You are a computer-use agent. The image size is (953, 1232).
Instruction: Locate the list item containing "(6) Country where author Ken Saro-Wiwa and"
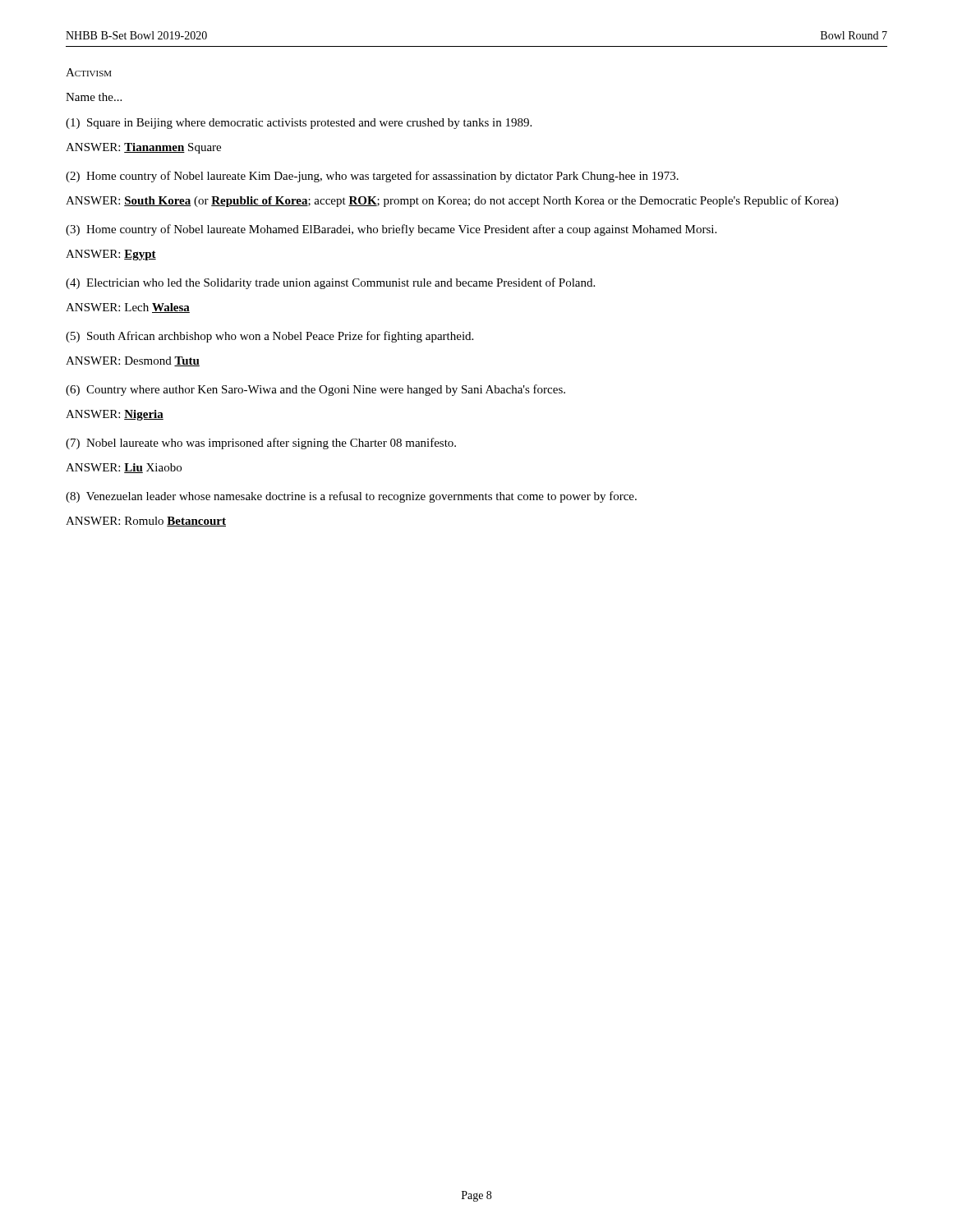pyautogui.click(x=316, y=389)
